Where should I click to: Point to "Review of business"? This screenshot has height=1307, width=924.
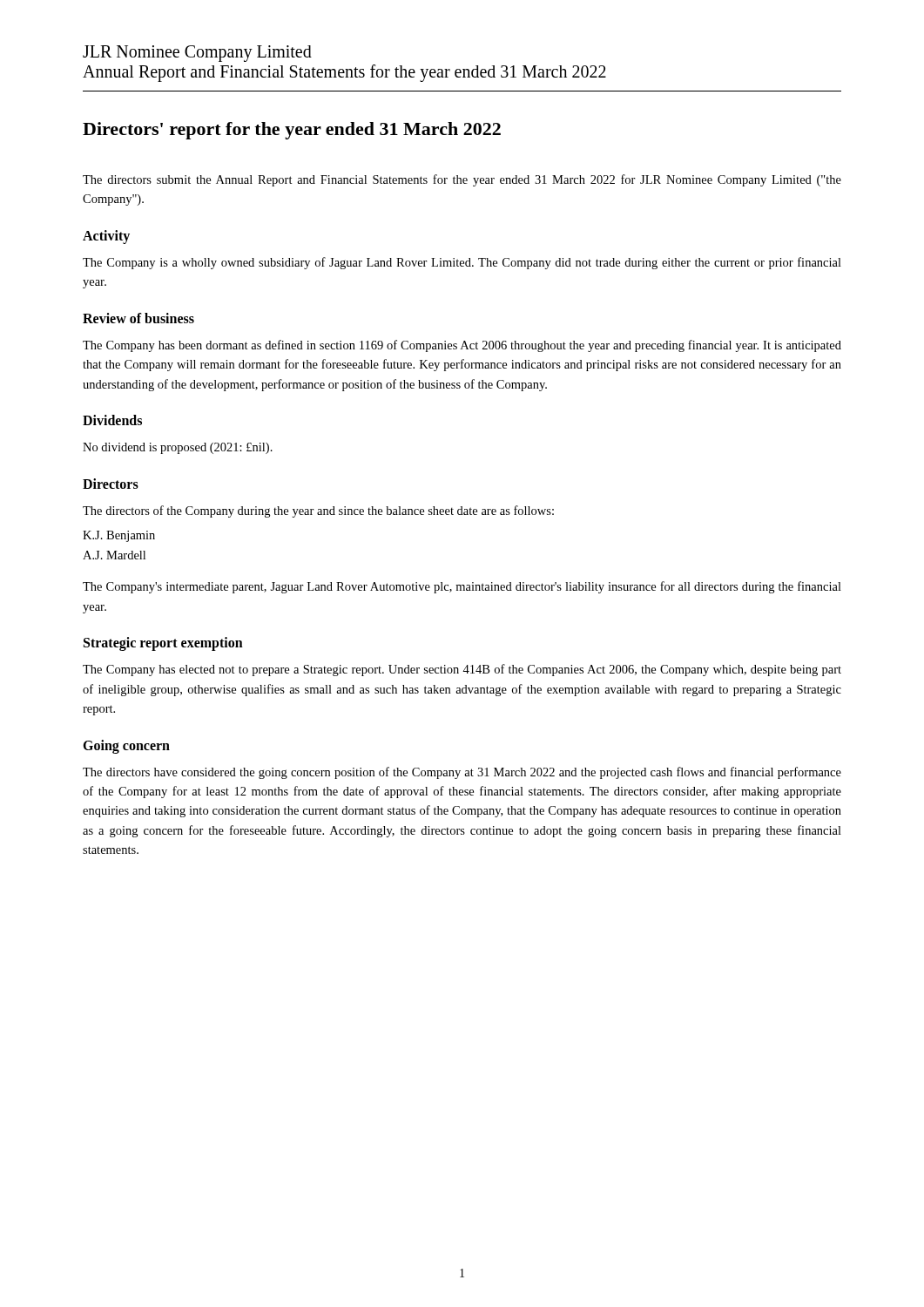click(x=138, y=318)
